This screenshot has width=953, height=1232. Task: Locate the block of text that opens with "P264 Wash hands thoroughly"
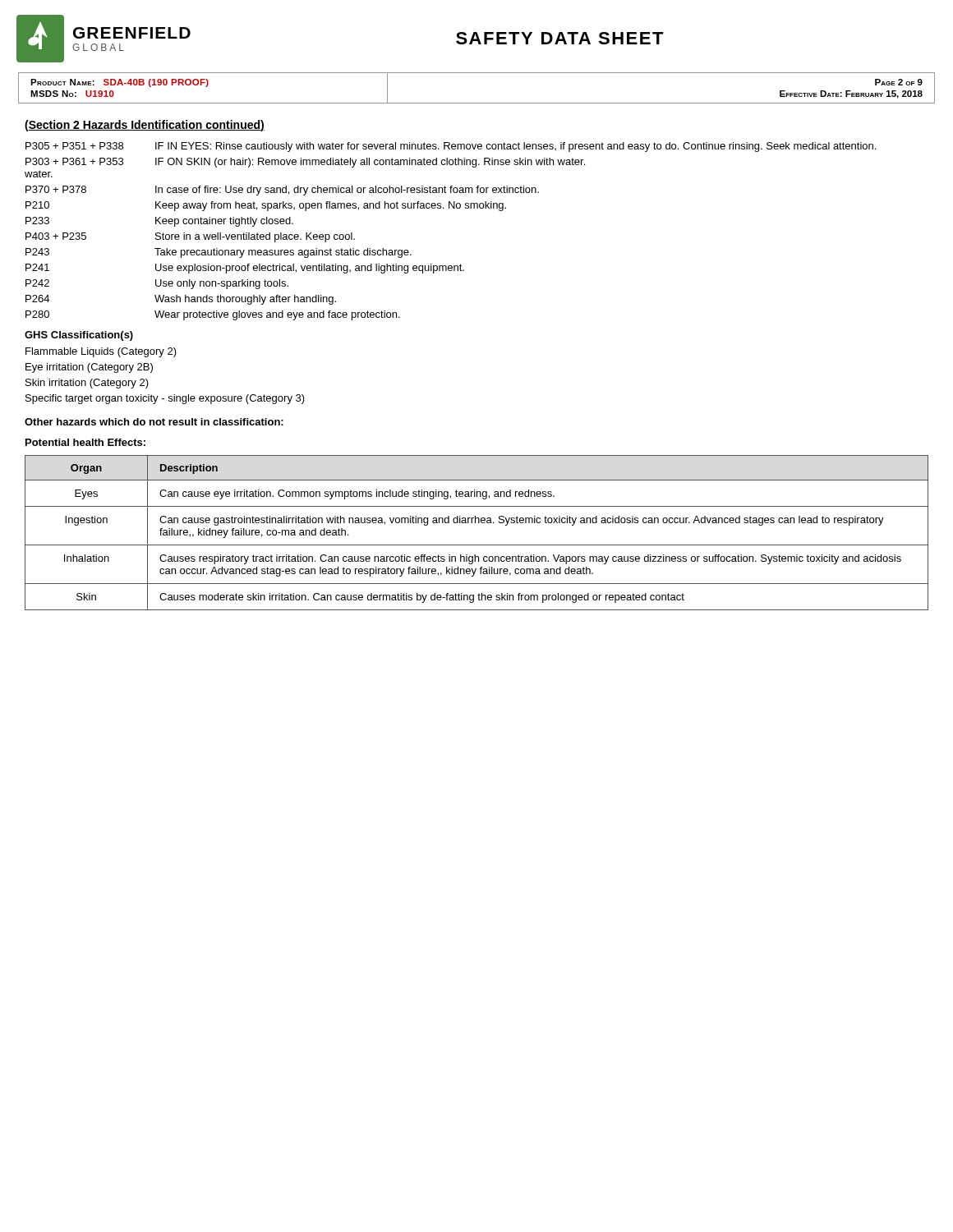point(181,299)
